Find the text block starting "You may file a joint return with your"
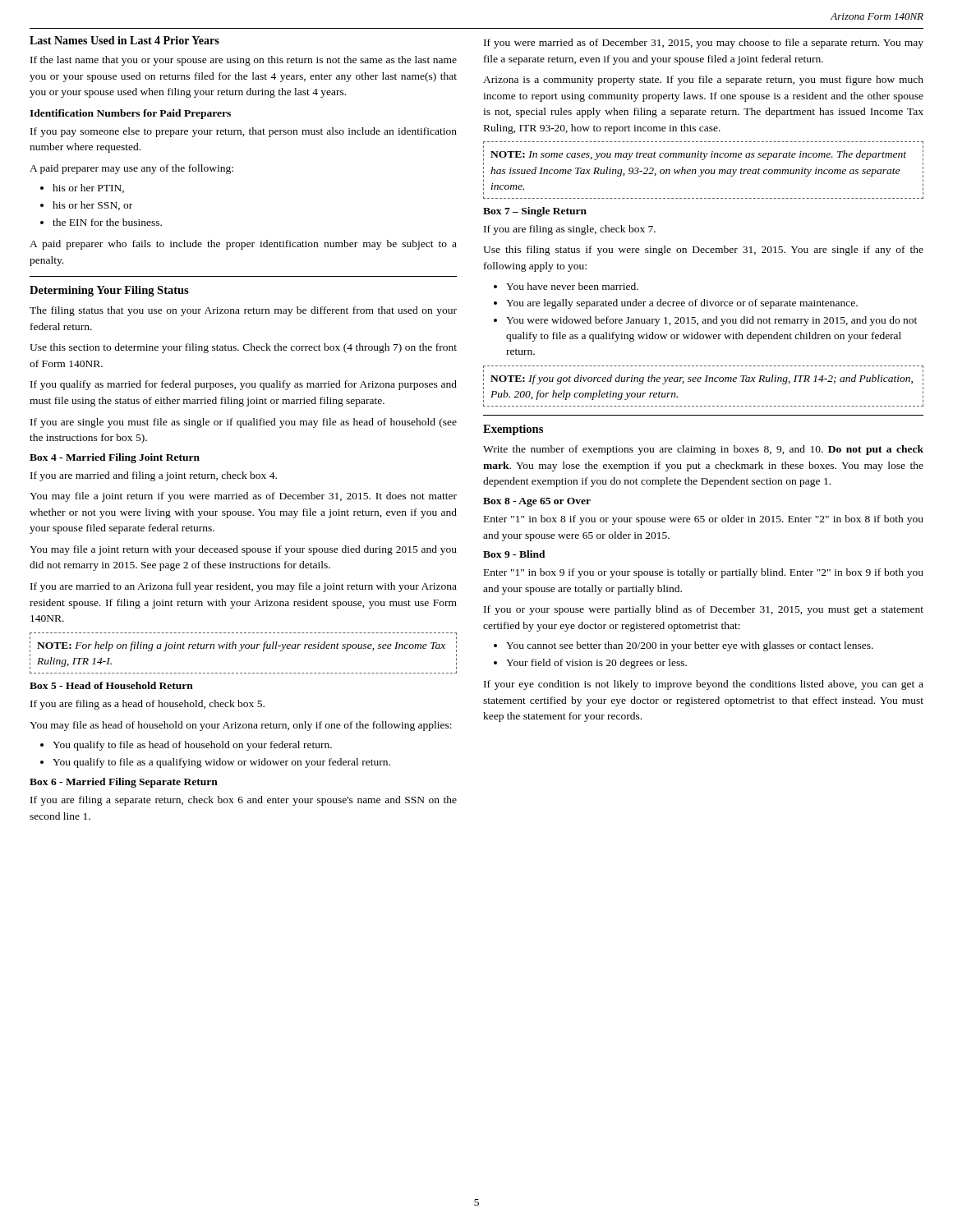The image size is (953, 1232). click(243, 557)
